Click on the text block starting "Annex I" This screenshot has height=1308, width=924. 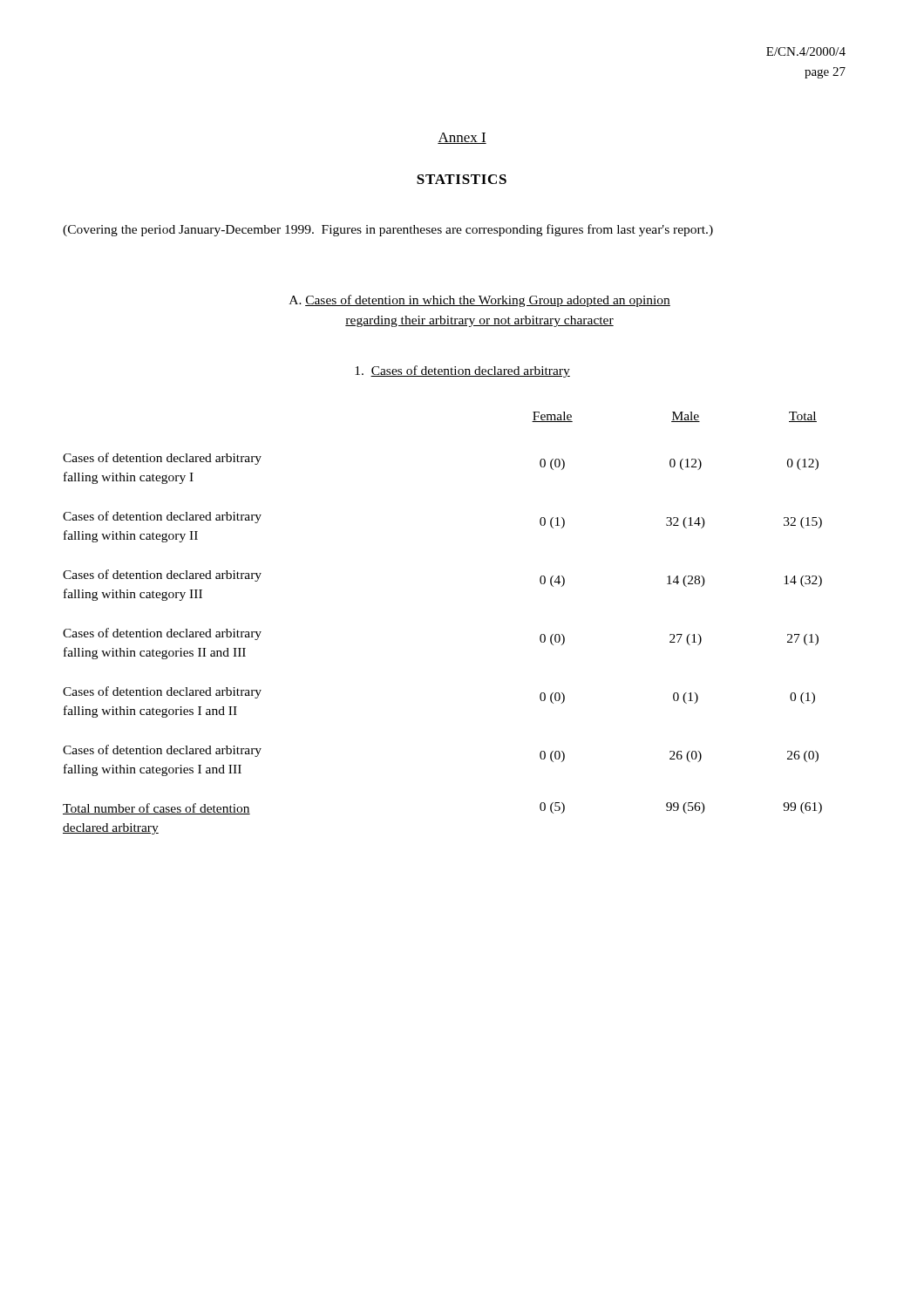pos(462,137)
